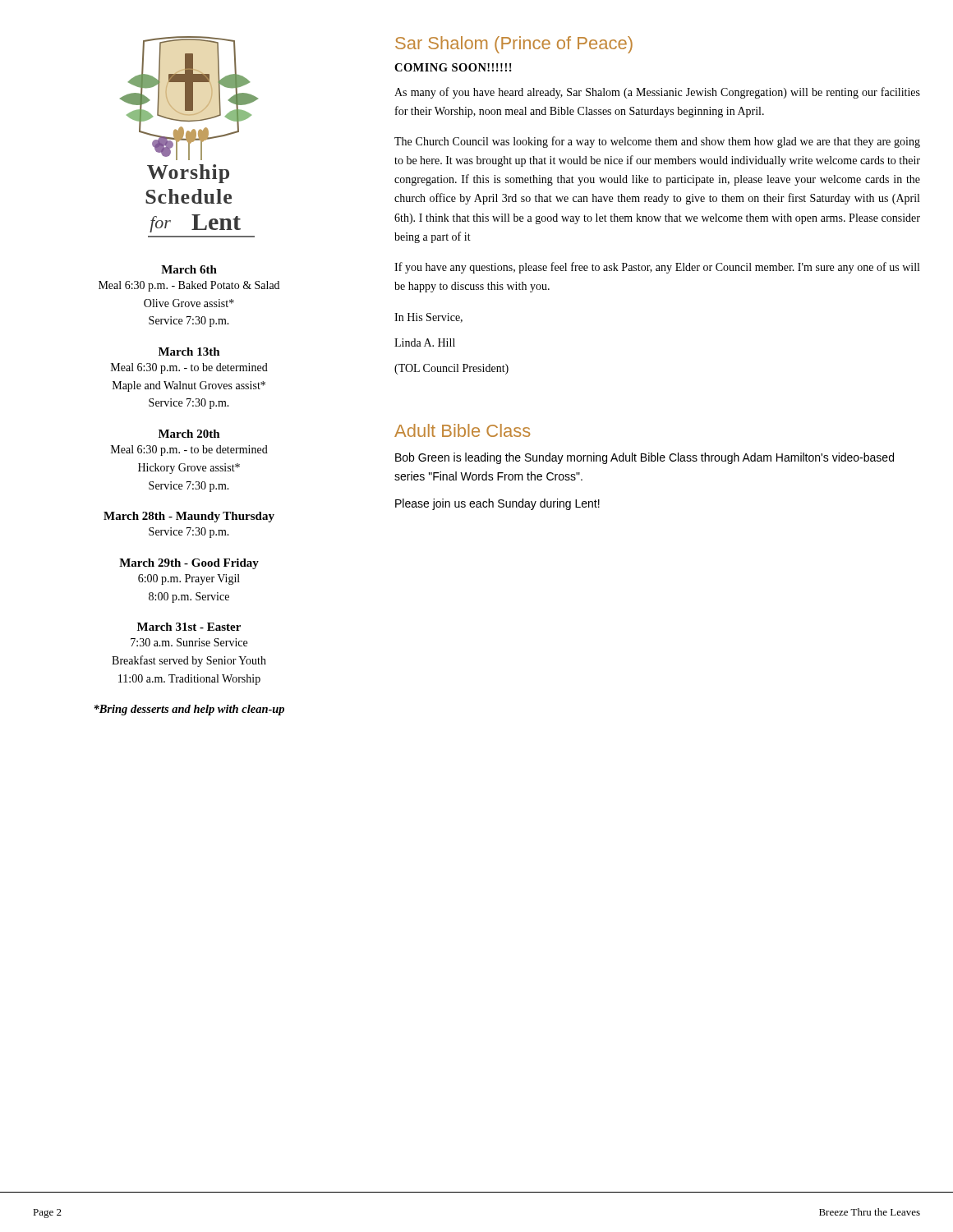Where is the section header that starts "March 31st -"?
953x1232 pixels.
click(189, 654)
